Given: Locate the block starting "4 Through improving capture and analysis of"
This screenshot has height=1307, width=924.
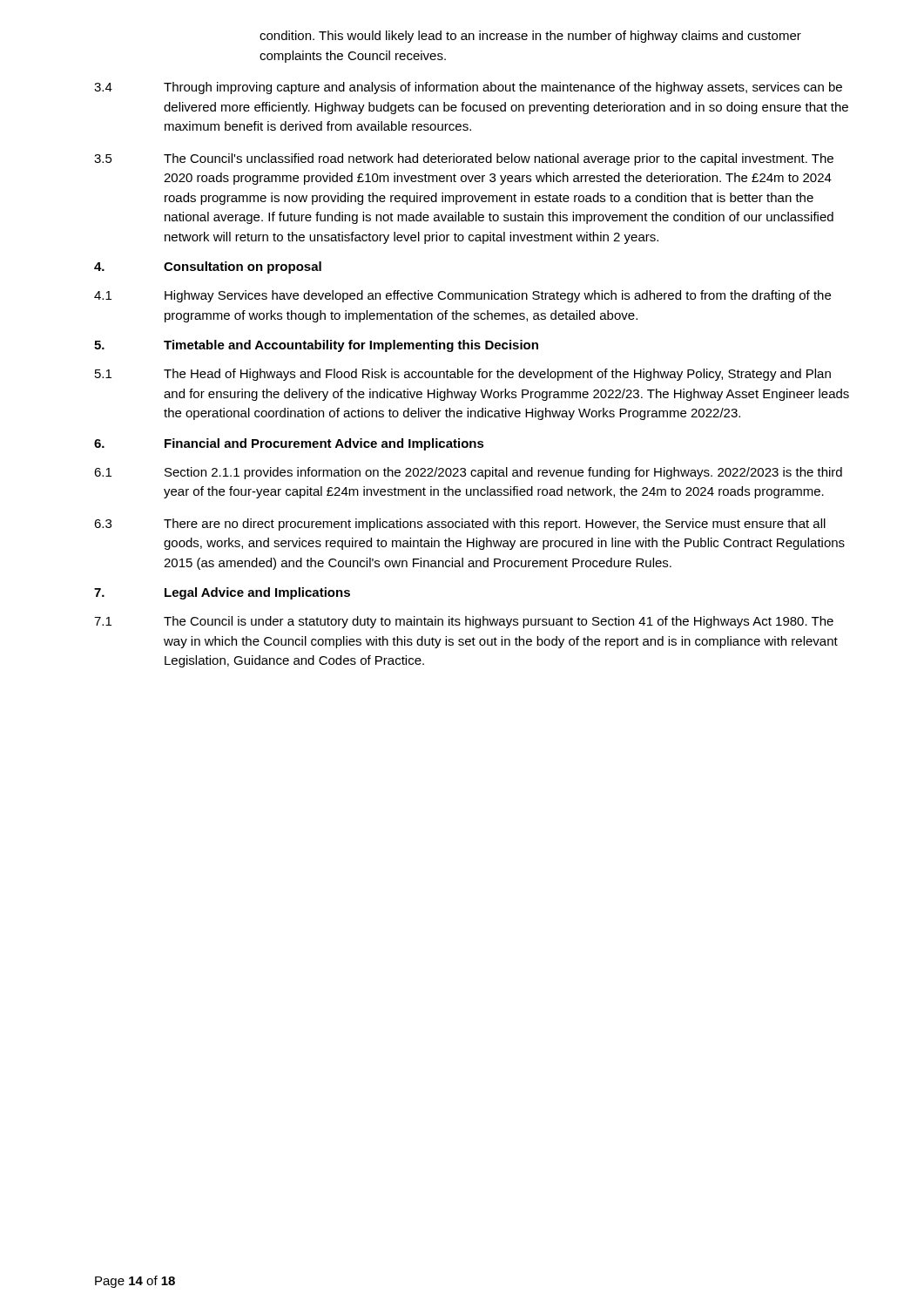Looking at the screenshot, I should [x=474, y=107].
